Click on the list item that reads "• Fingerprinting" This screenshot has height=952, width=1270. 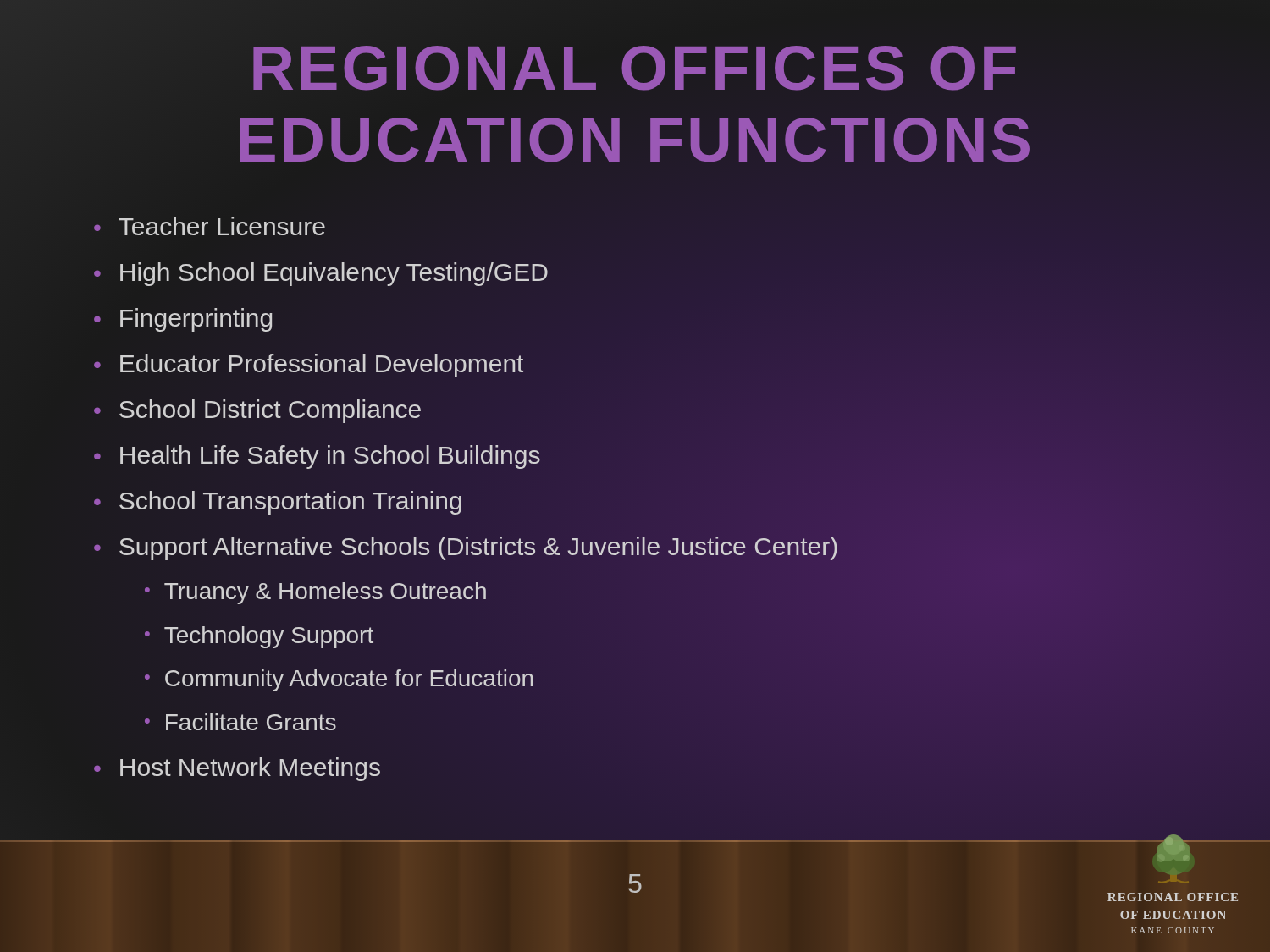pos(183,318)
